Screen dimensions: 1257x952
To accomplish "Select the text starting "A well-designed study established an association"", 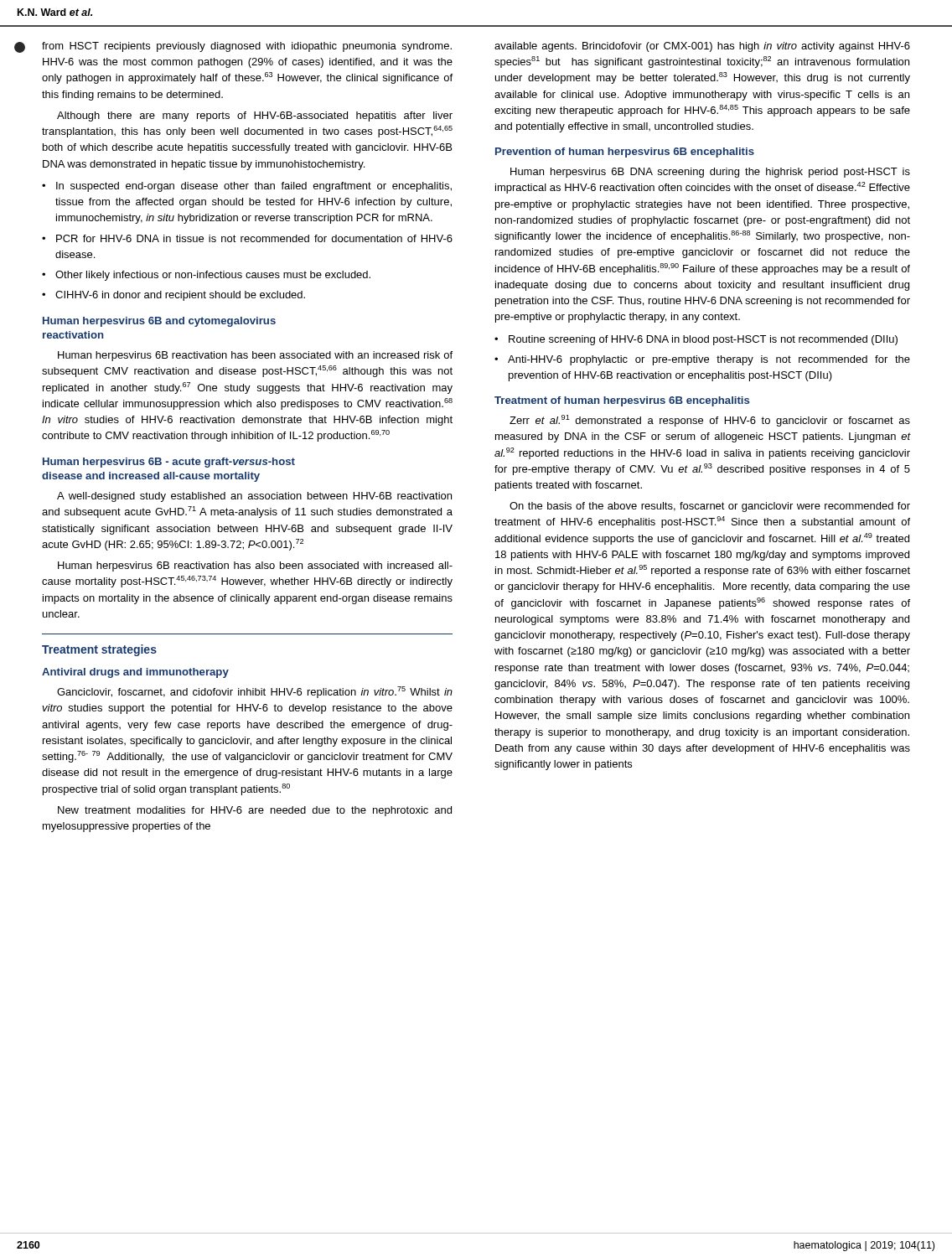I will pyautogui.click(x=247, y=555).
